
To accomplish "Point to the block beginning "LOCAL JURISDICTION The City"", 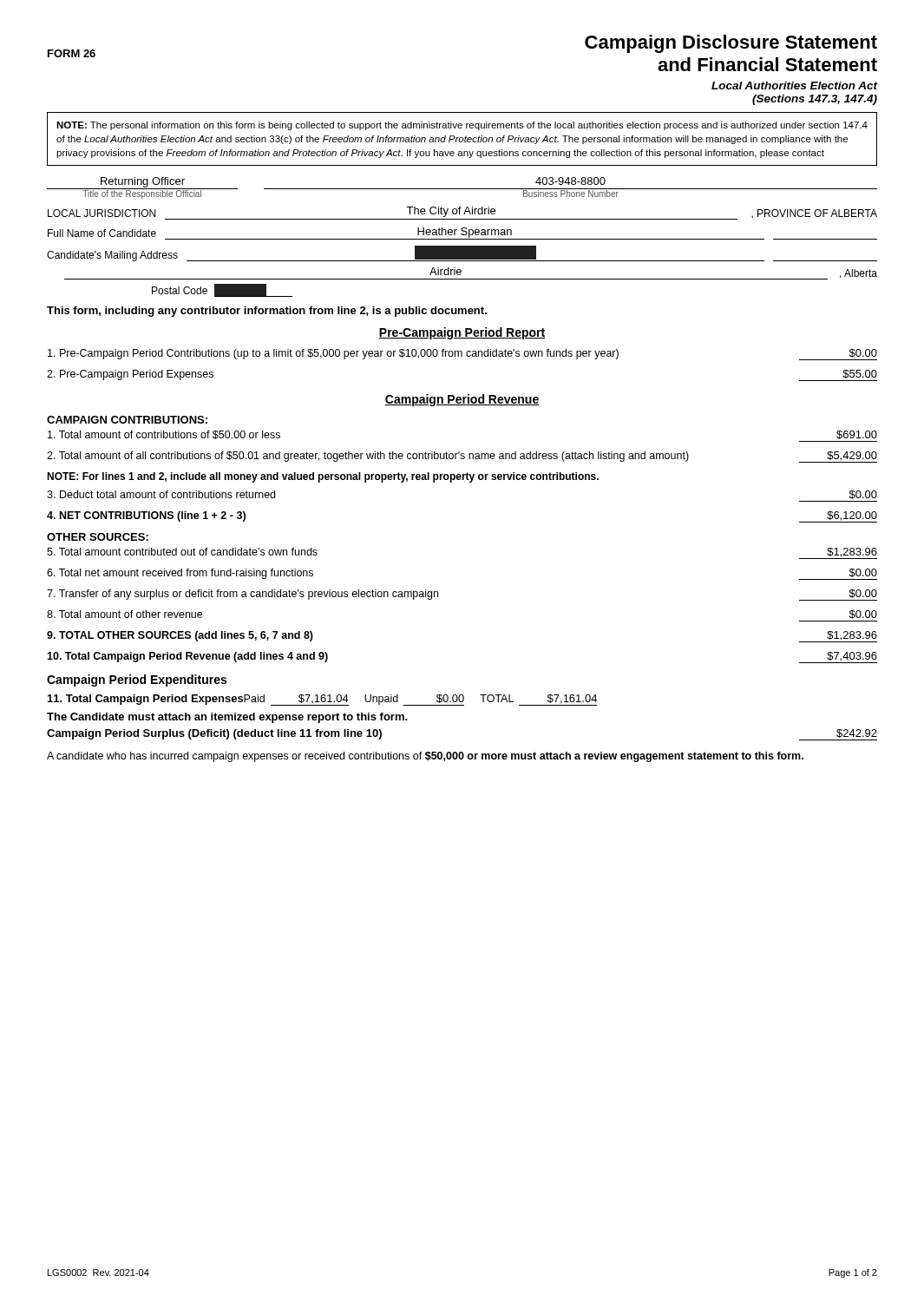I will tap(462, 212).
